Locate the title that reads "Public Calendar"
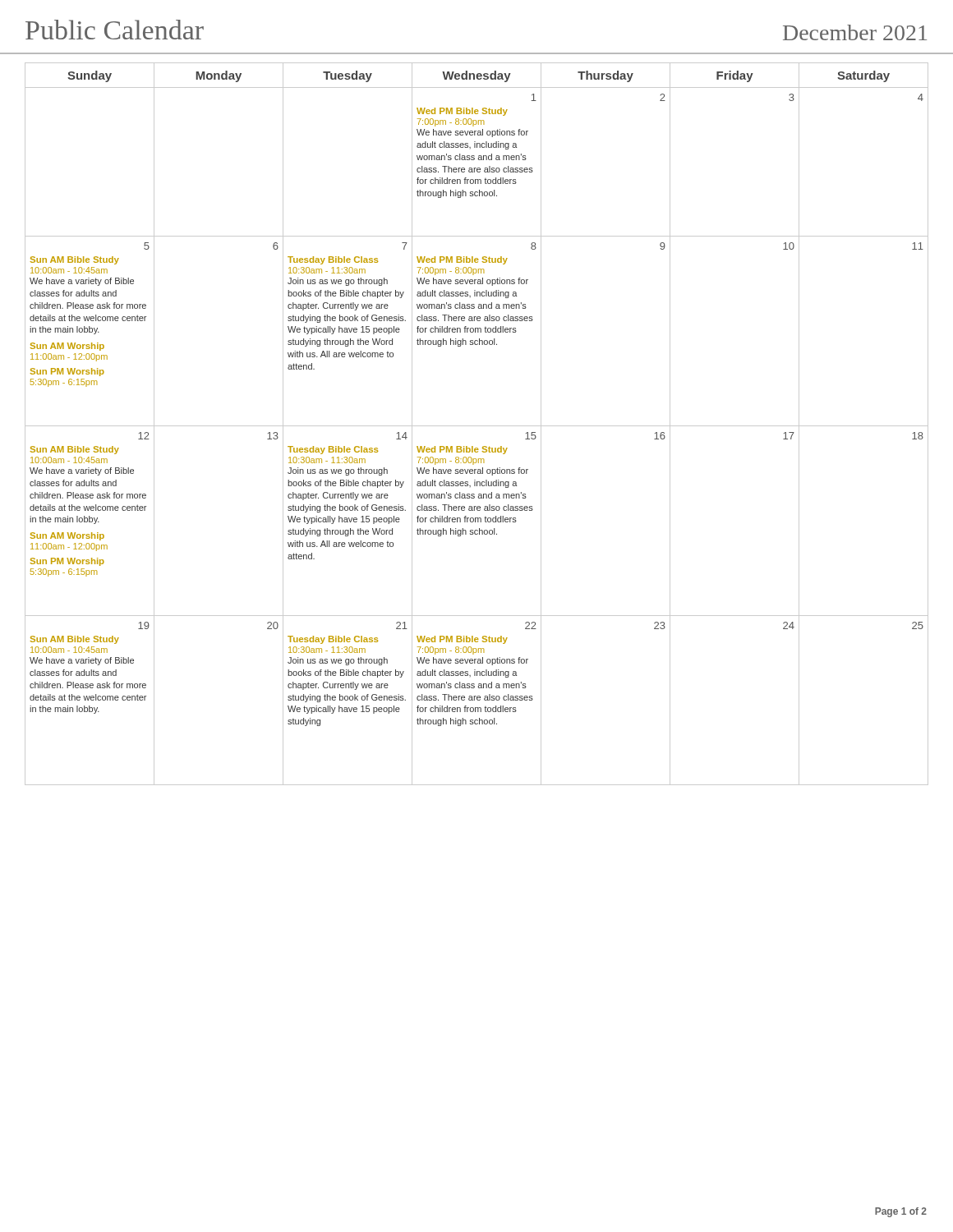The image size is (953, 1232). (x=114, y=30)
